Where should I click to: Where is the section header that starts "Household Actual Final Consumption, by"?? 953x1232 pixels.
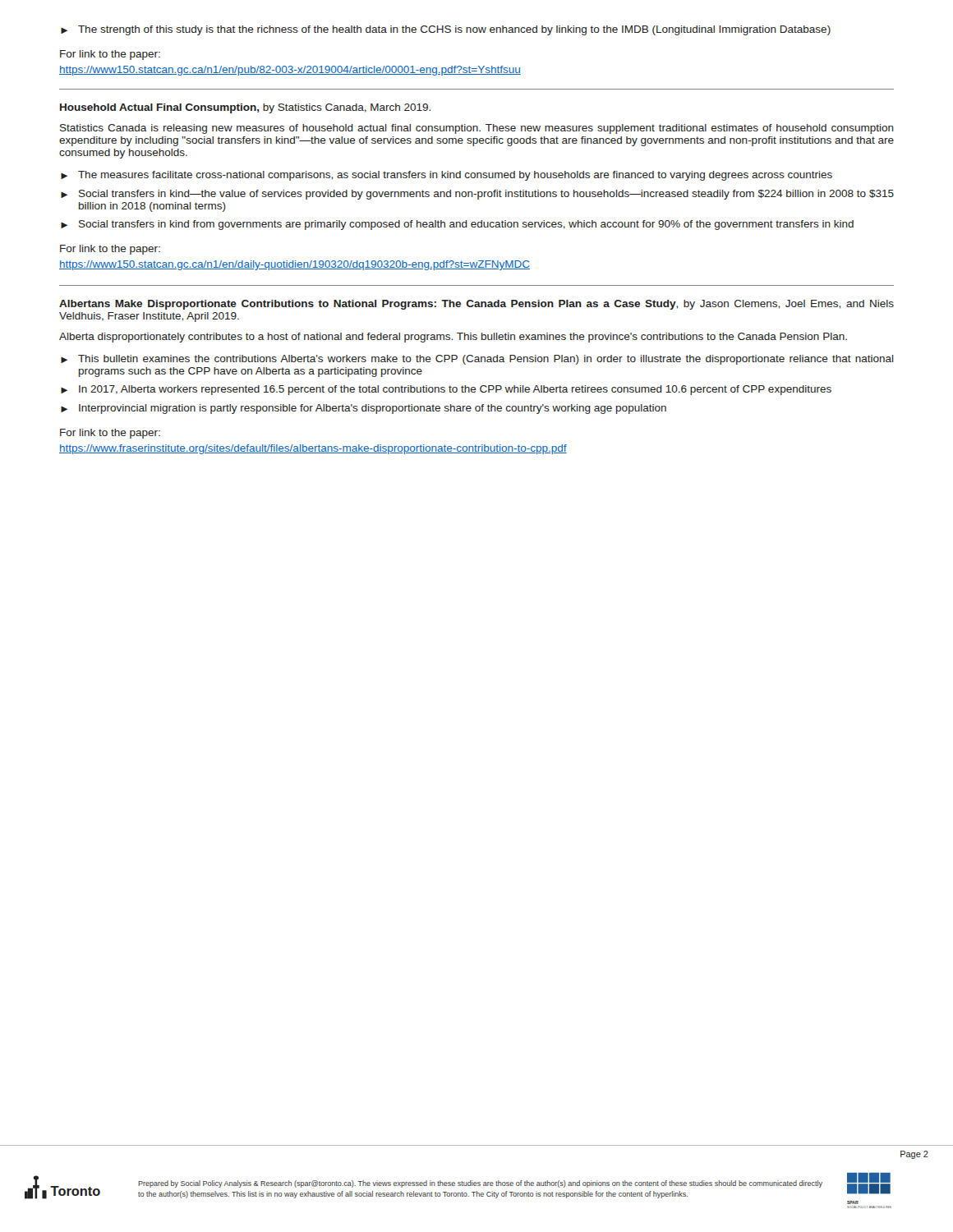coord(245,107)
